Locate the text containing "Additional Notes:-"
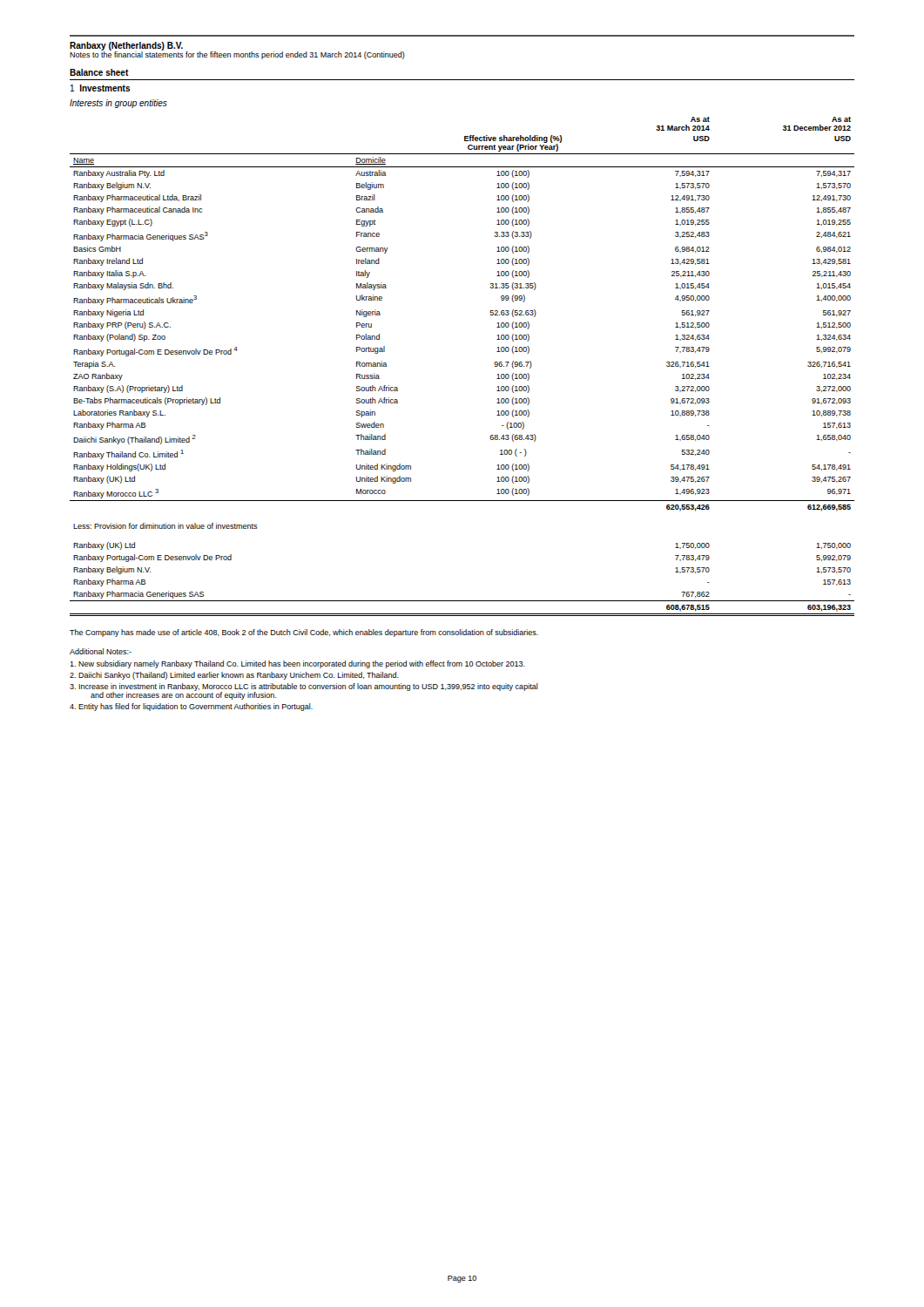 (x=101, y=652)
